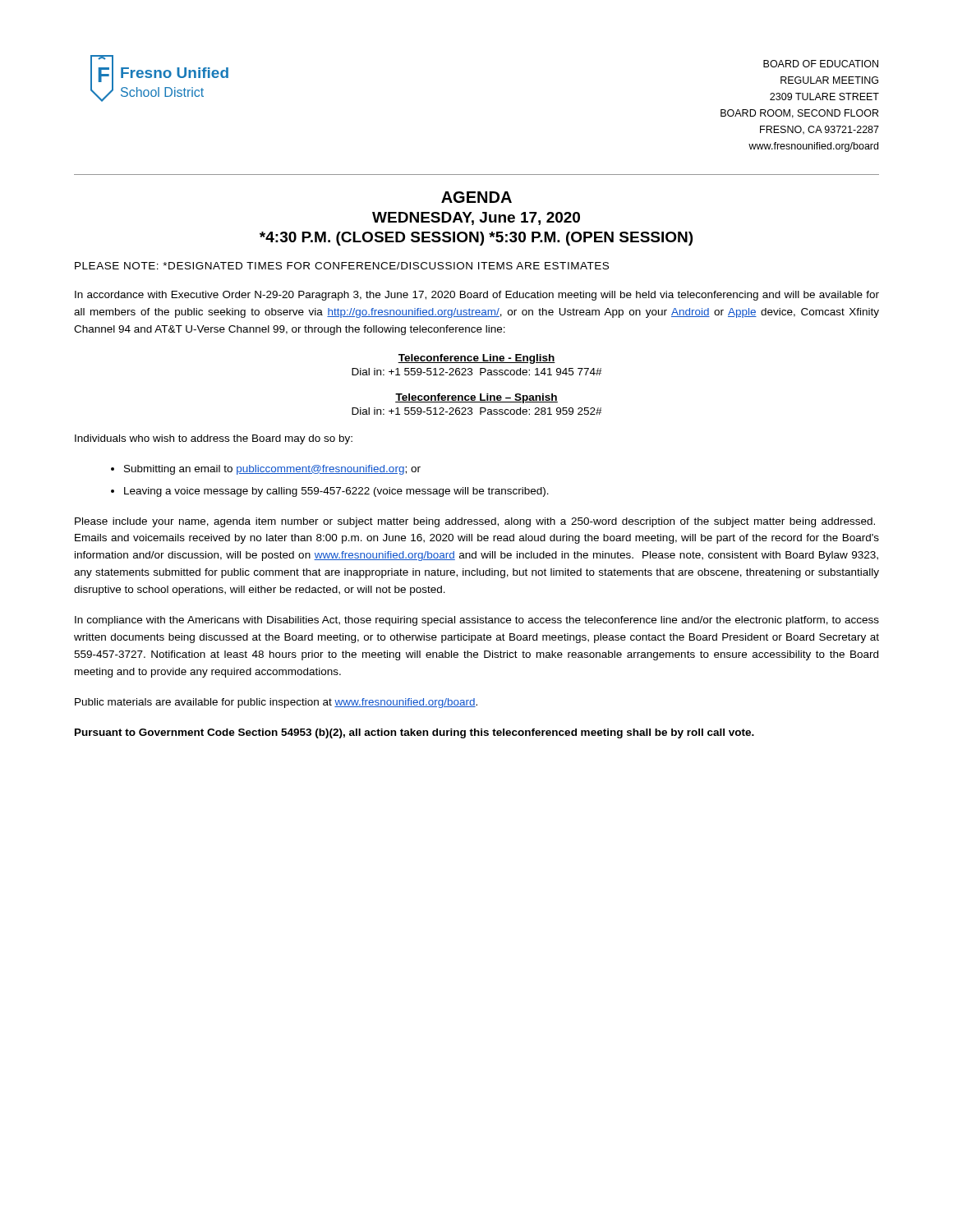Point to the block beginning "In compliance with the Americans with"
953x1232 pixels.
point(476,646)
